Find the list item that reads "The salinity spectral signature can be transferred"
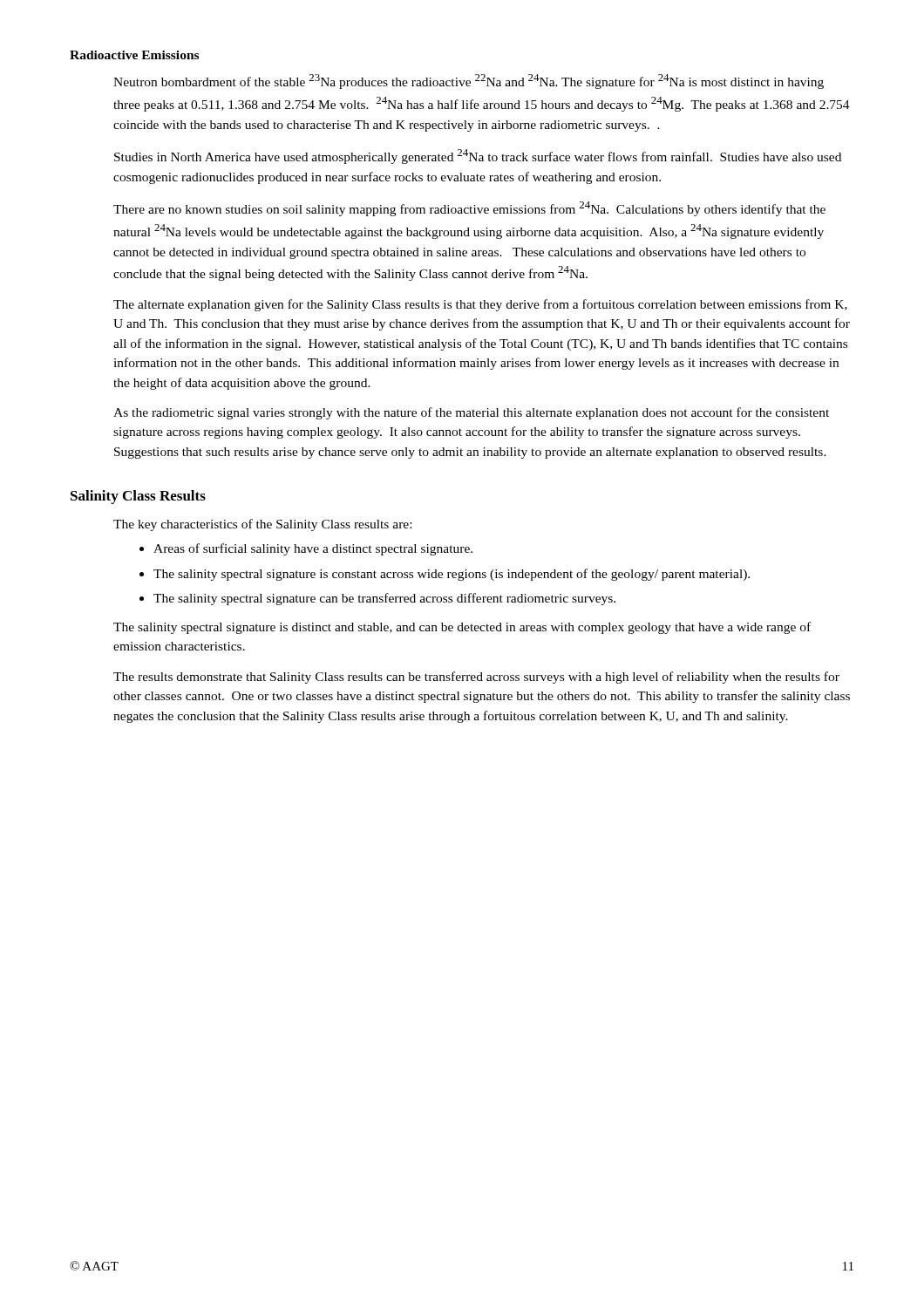The height and width of the screenshot is (1308, 924). pos(385,598)
